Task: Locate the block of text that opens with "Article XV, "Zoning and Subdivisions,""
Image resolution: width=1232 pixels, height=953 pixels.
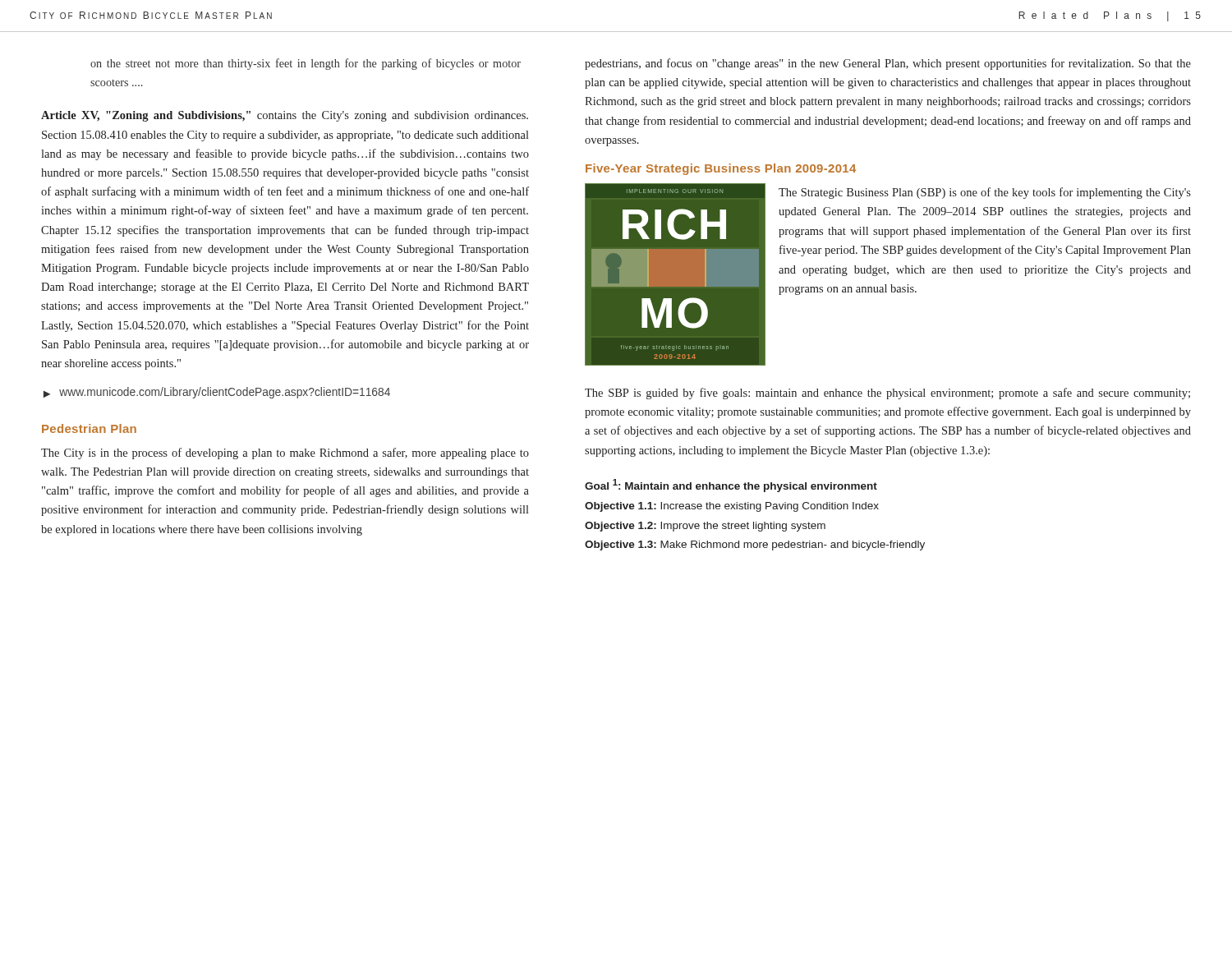Action: 285,239
